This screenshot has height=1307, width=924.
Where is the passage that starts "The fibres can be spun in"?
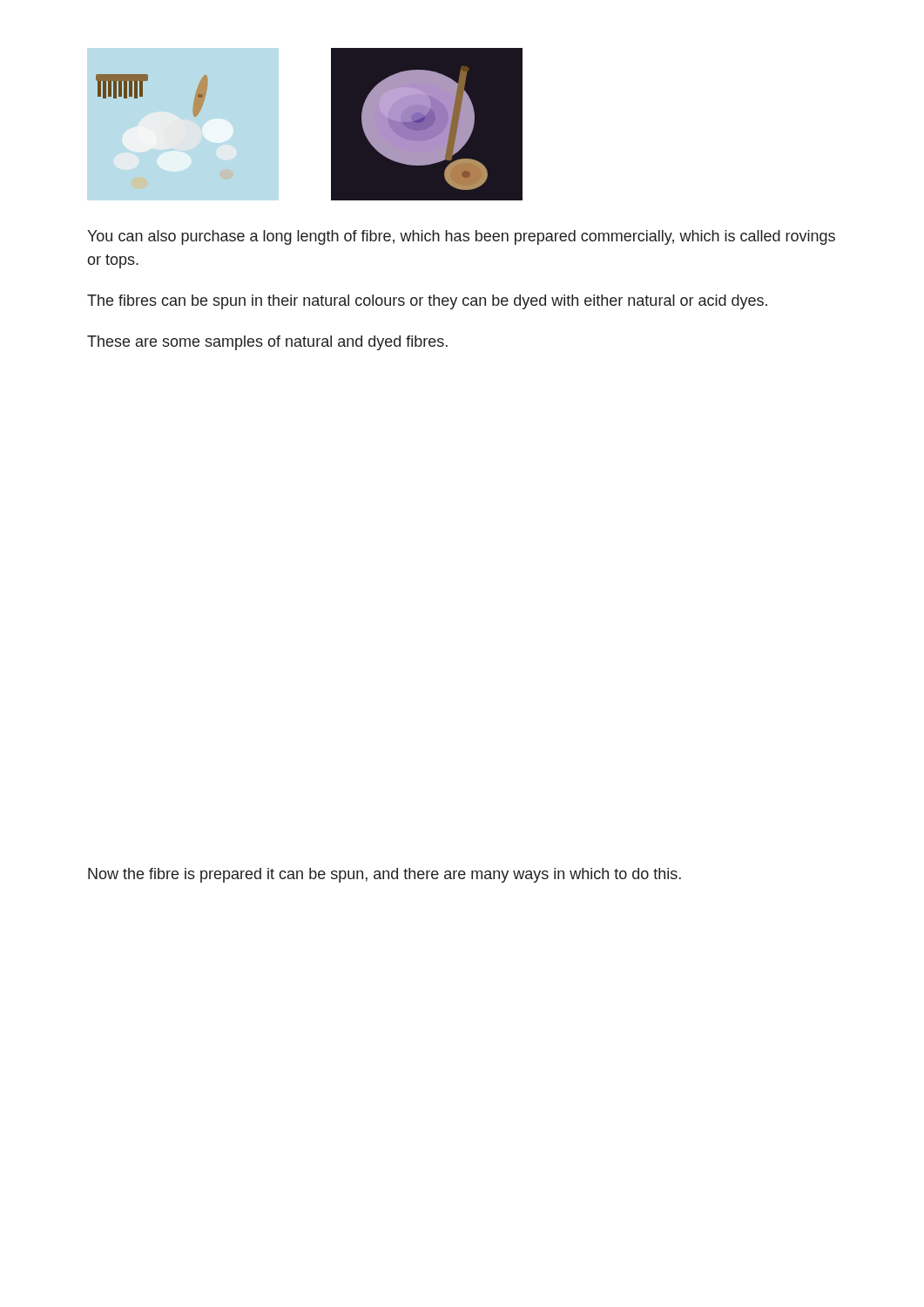[428, 301]
